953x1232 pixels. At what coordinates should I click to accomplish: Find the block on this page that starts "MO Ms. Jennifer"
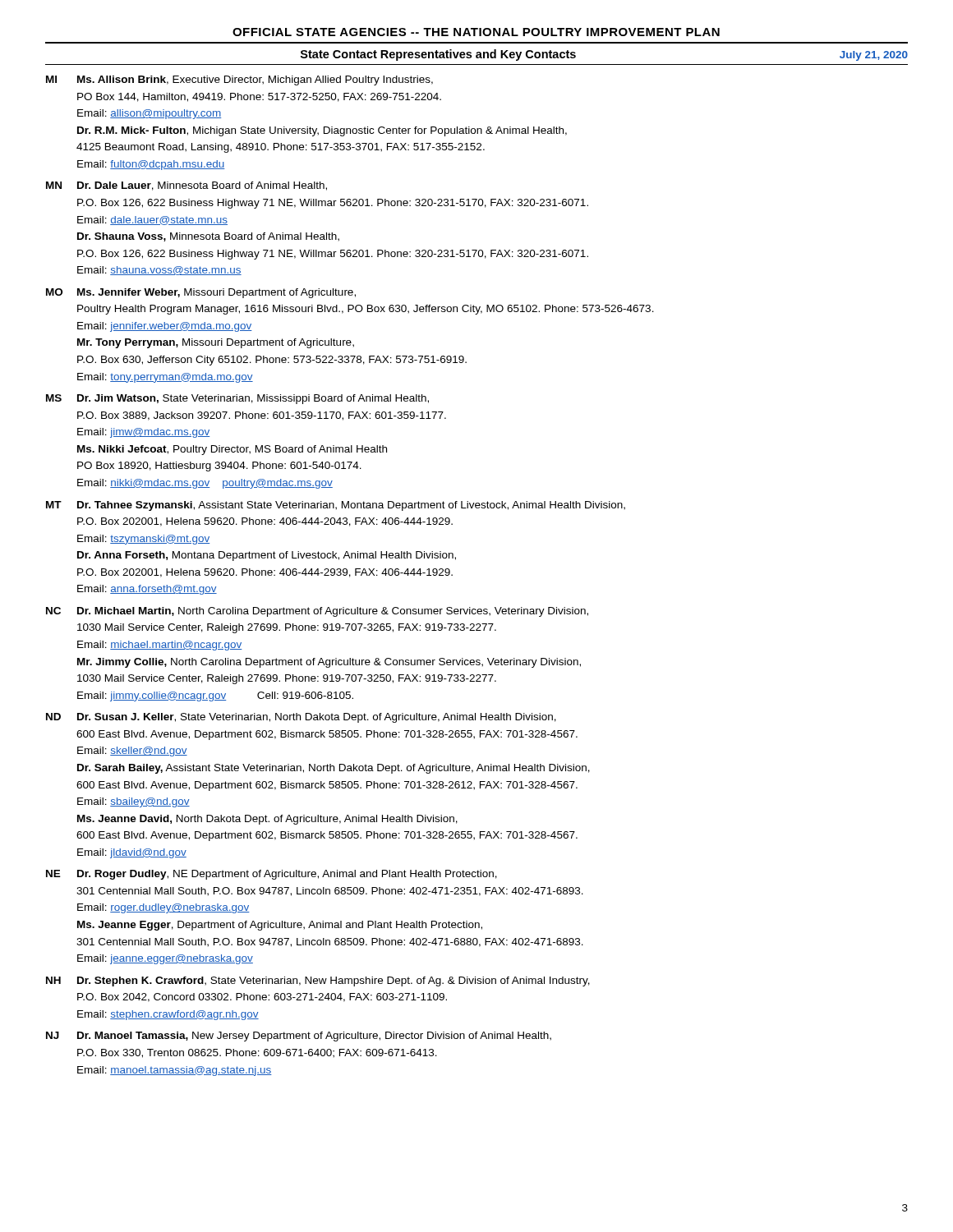pos(201,293)
